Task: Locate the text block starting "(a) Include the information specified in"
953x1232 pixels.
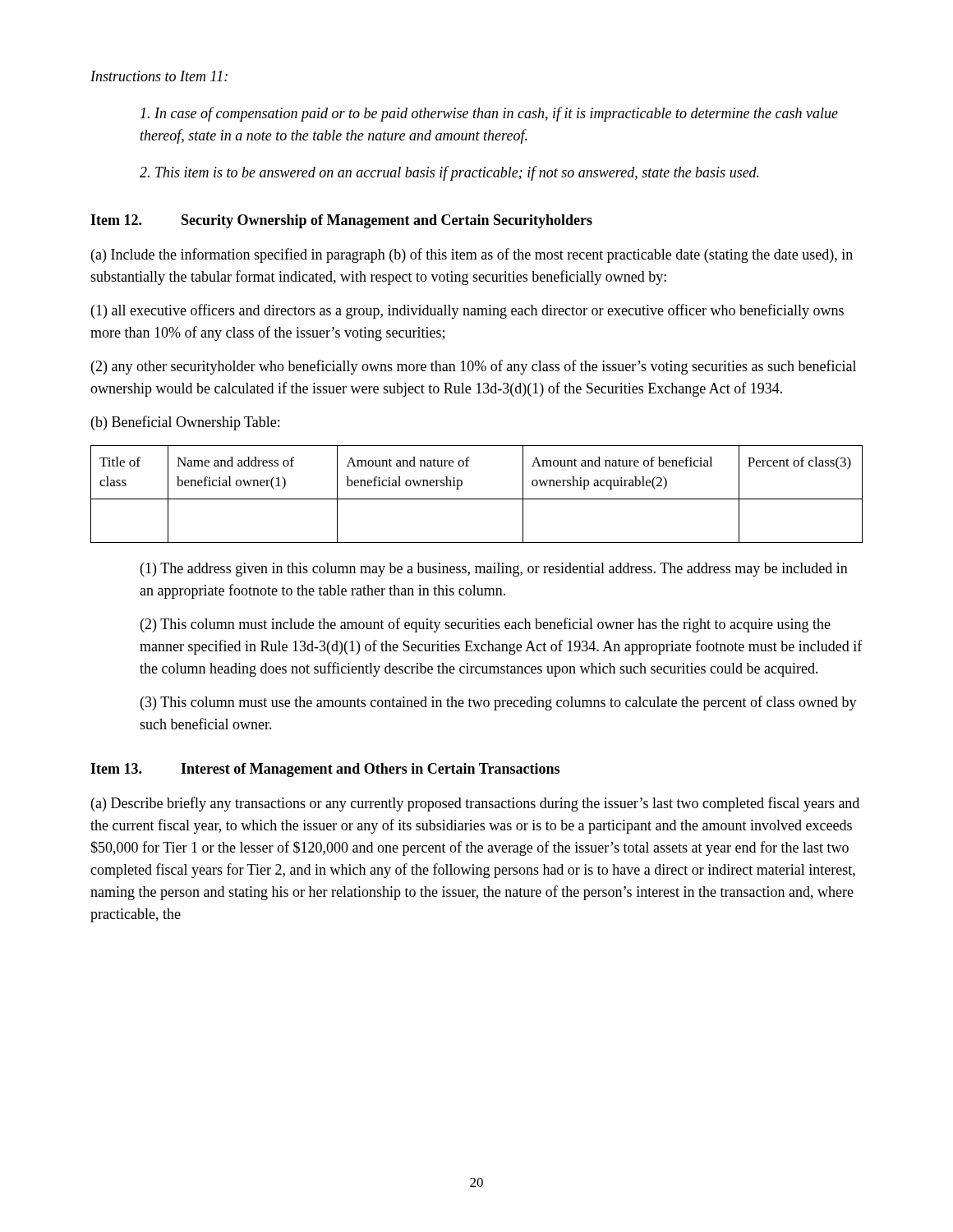Action: (472, 266)
